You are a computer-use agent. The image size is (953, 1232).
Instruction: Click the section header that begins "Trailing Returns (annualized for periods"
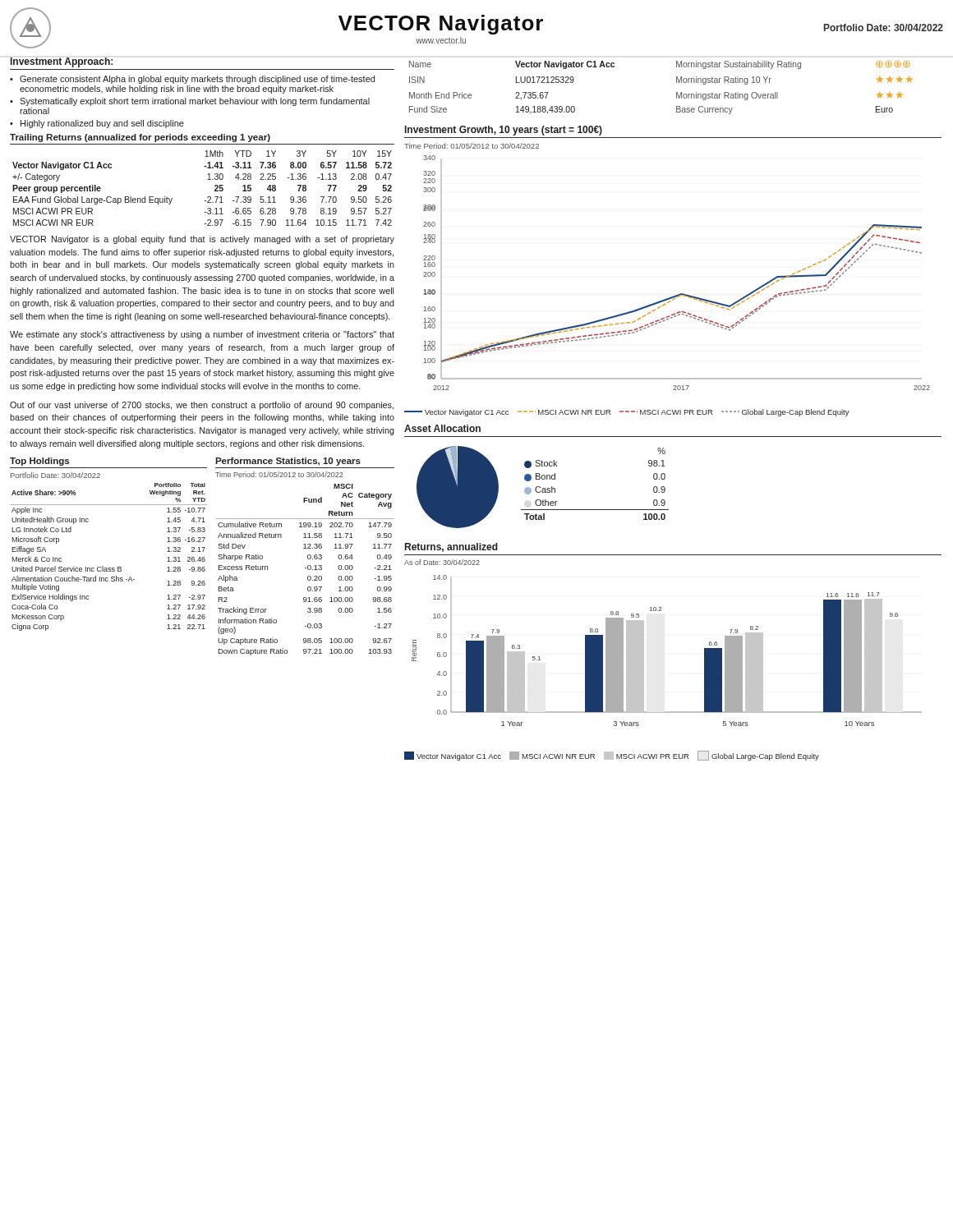[140, 137]
